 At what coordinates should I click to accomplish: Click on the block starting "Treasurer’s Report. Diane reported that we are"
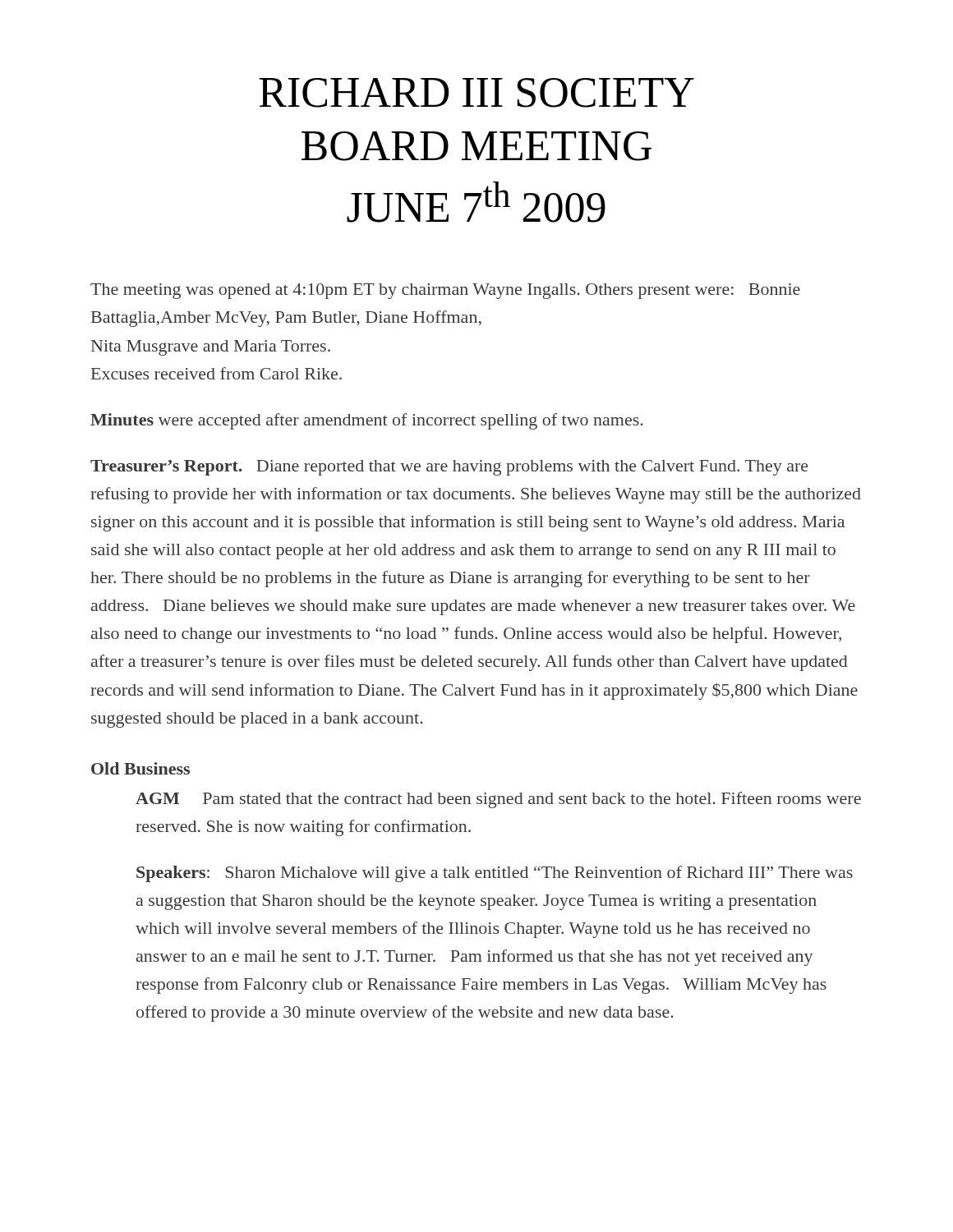476,591
